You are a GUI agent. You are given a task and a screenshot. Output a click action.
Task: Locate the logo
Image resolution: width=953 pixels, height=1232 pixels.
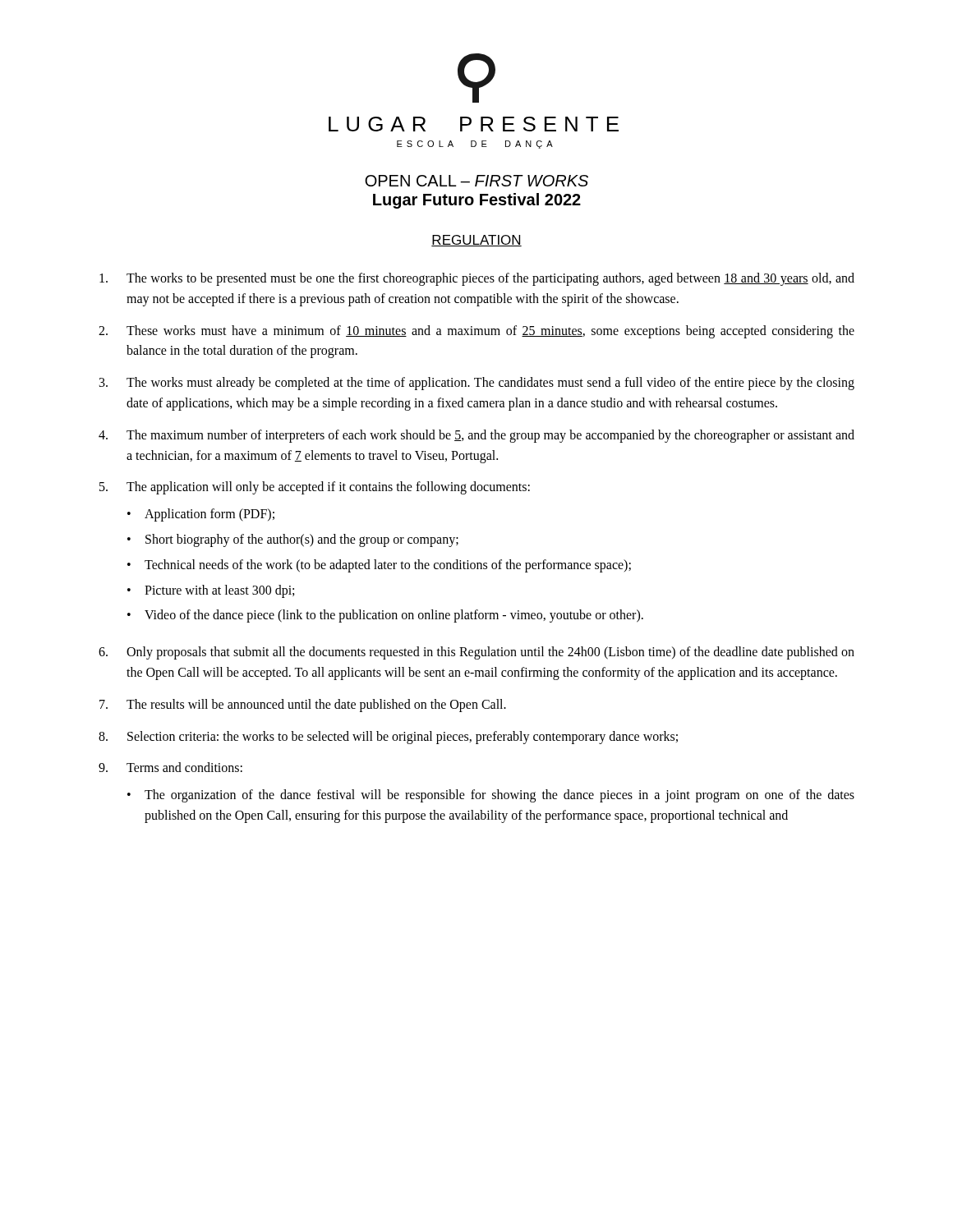[476, 99]
